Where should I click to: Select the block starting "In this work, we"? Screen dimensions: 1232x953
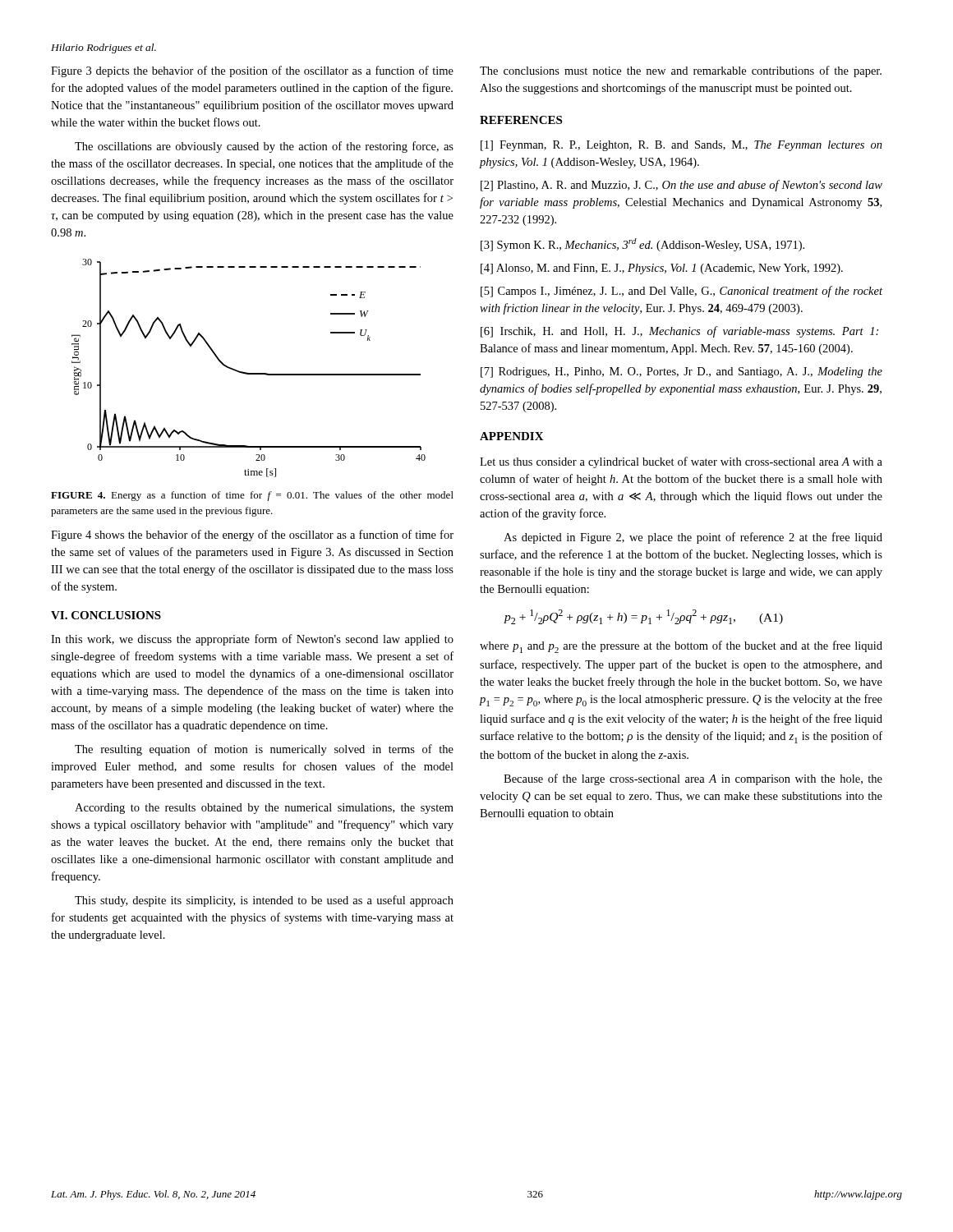pos(252,788)
